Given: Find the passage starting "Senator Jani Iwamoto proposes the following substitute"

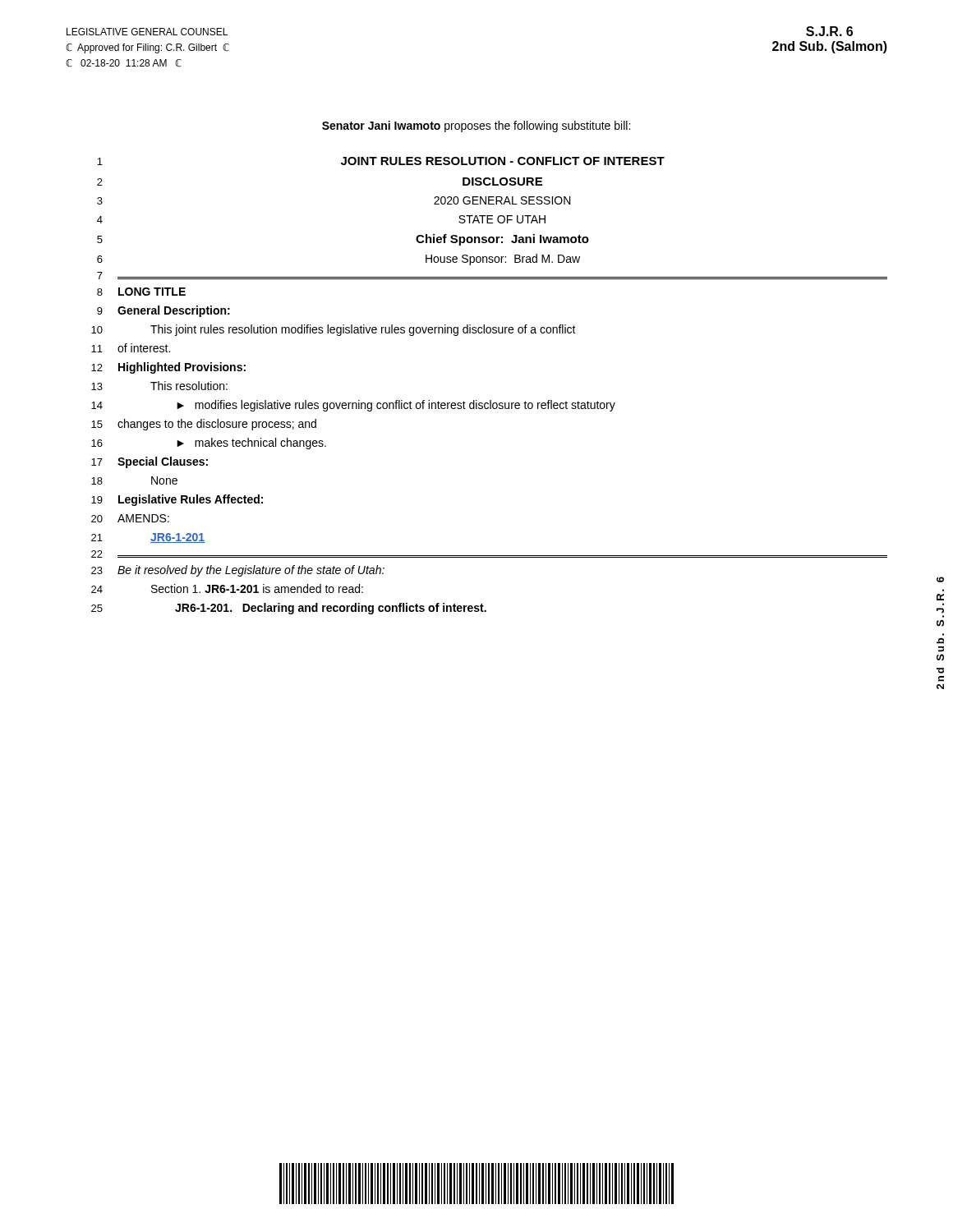Looking at the screenshot, I should pos(476,126).
